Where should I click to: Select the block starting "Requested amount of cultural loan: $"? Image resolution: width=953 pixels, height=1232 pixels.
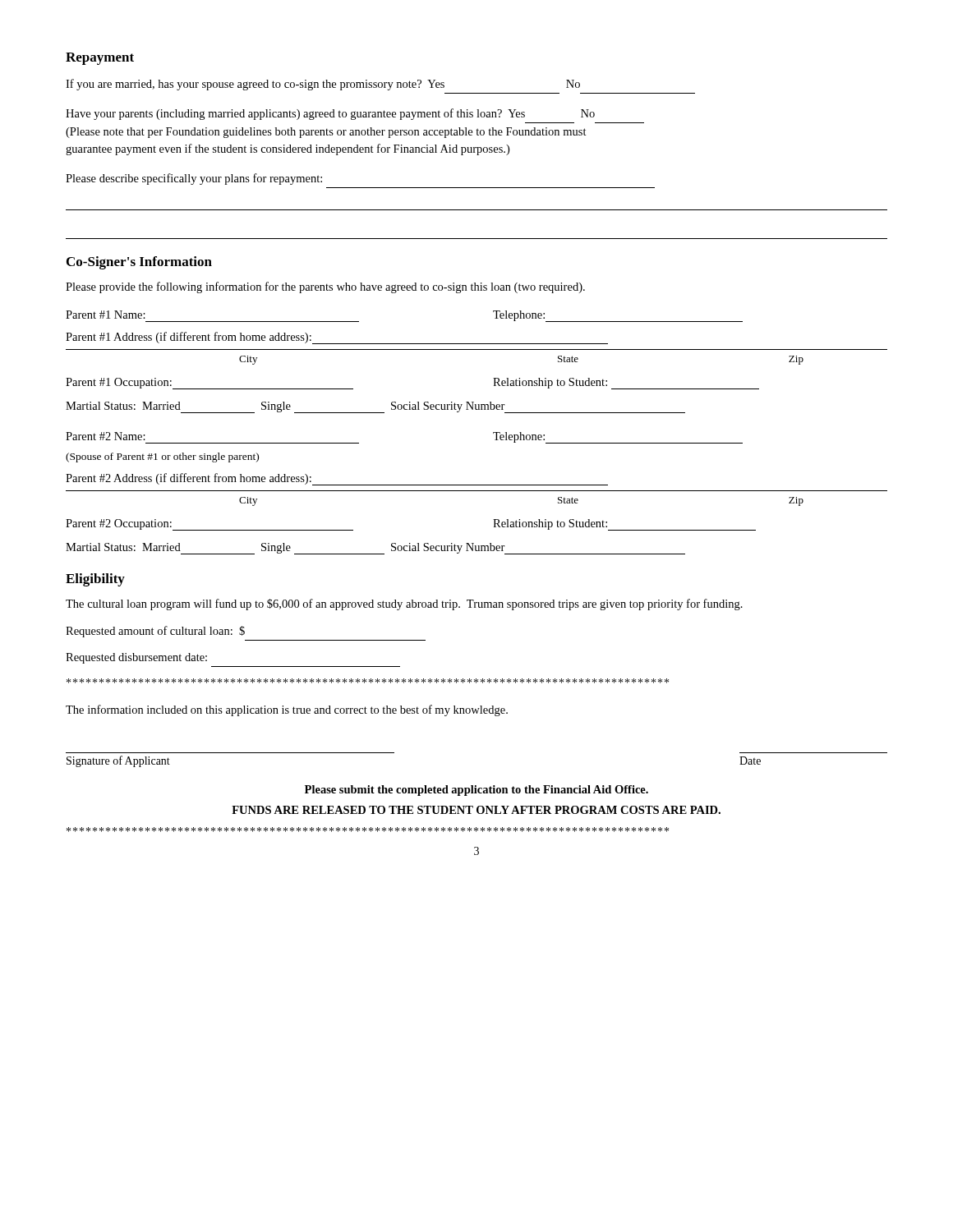pos(246,633)
